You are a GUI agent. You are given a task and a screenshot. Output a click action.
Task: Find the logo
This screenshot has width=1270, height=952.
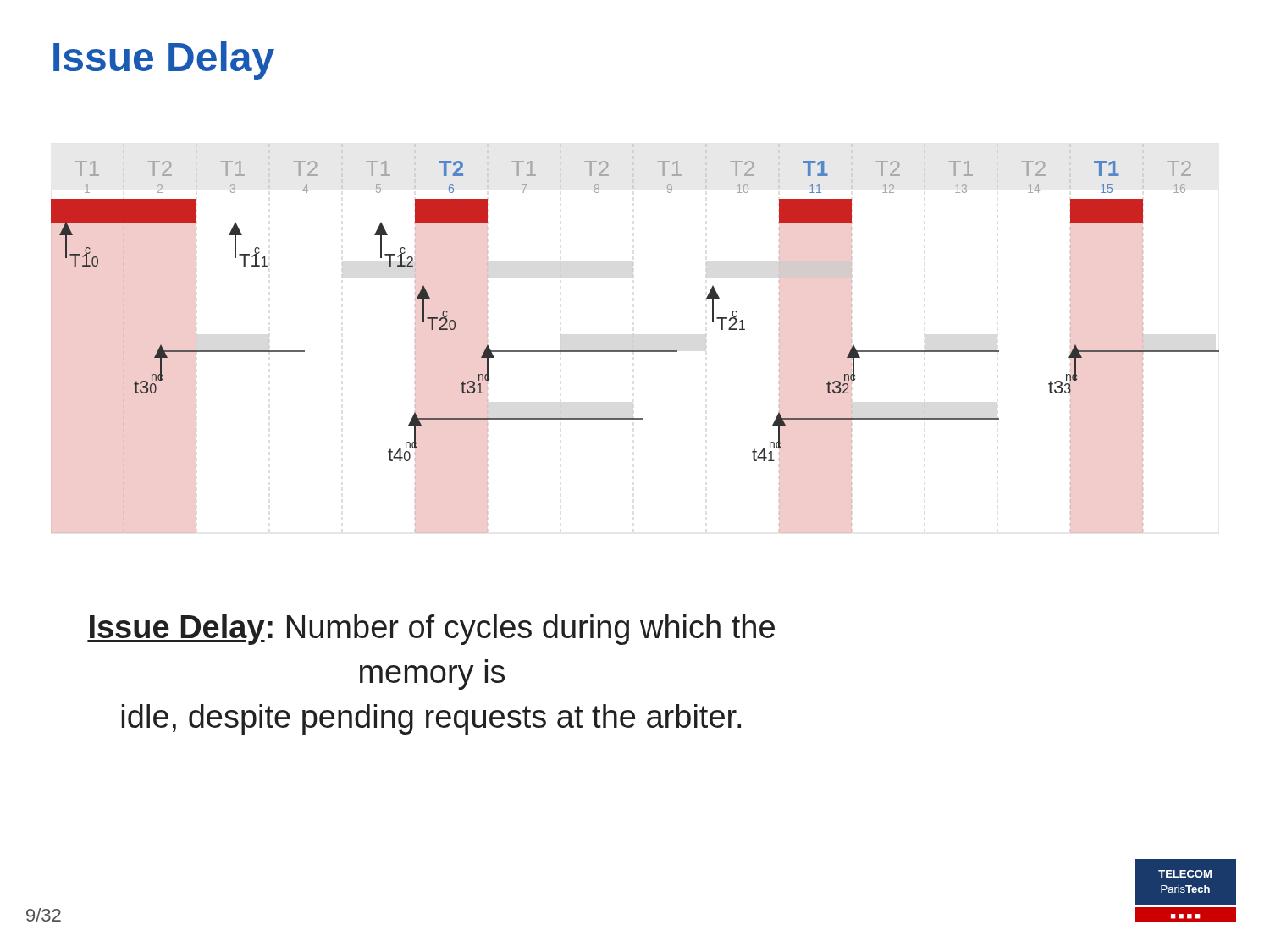tap(1185, 895)
